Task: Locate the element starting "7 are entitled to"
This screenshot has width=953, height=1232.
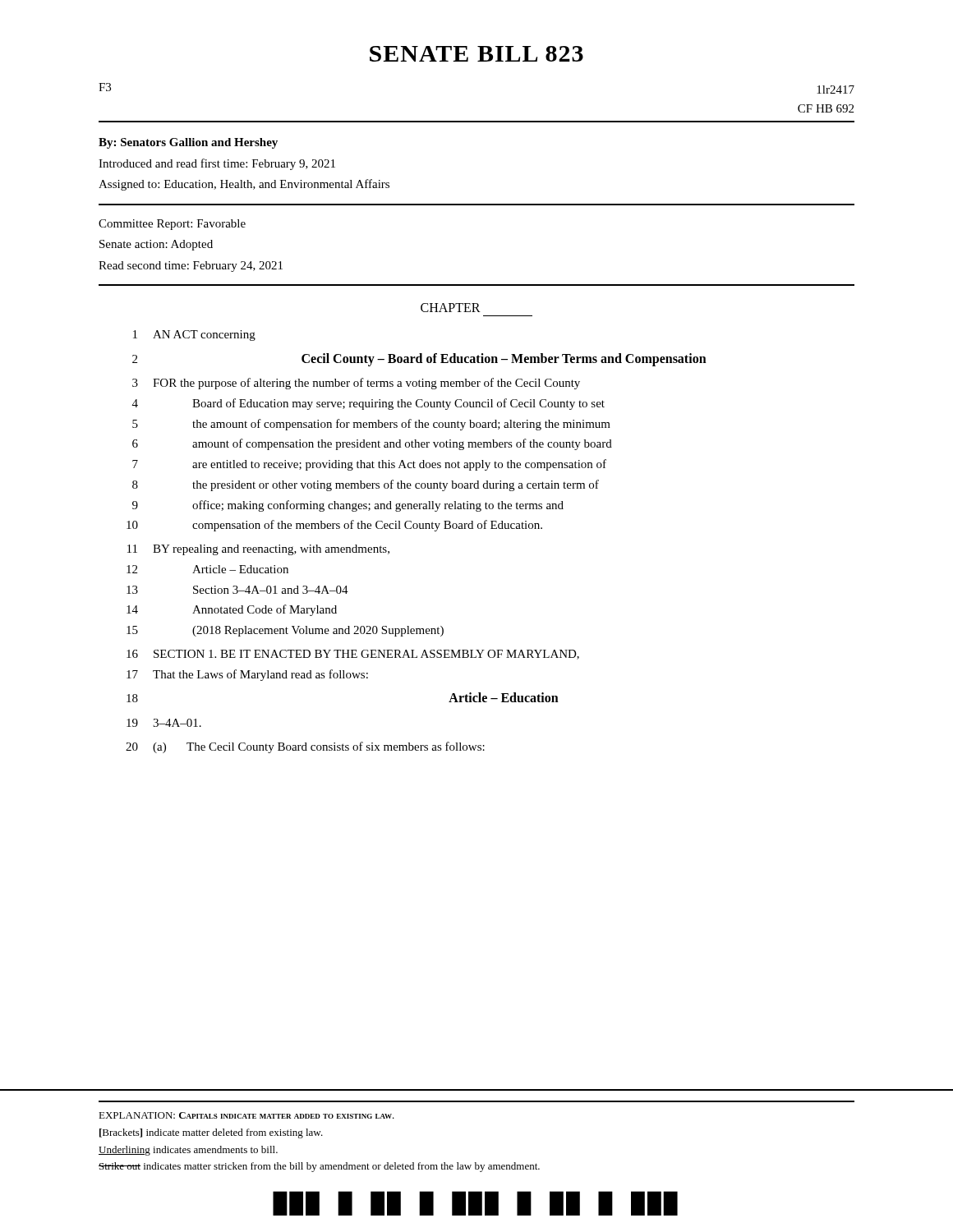Action: point(476,465)
